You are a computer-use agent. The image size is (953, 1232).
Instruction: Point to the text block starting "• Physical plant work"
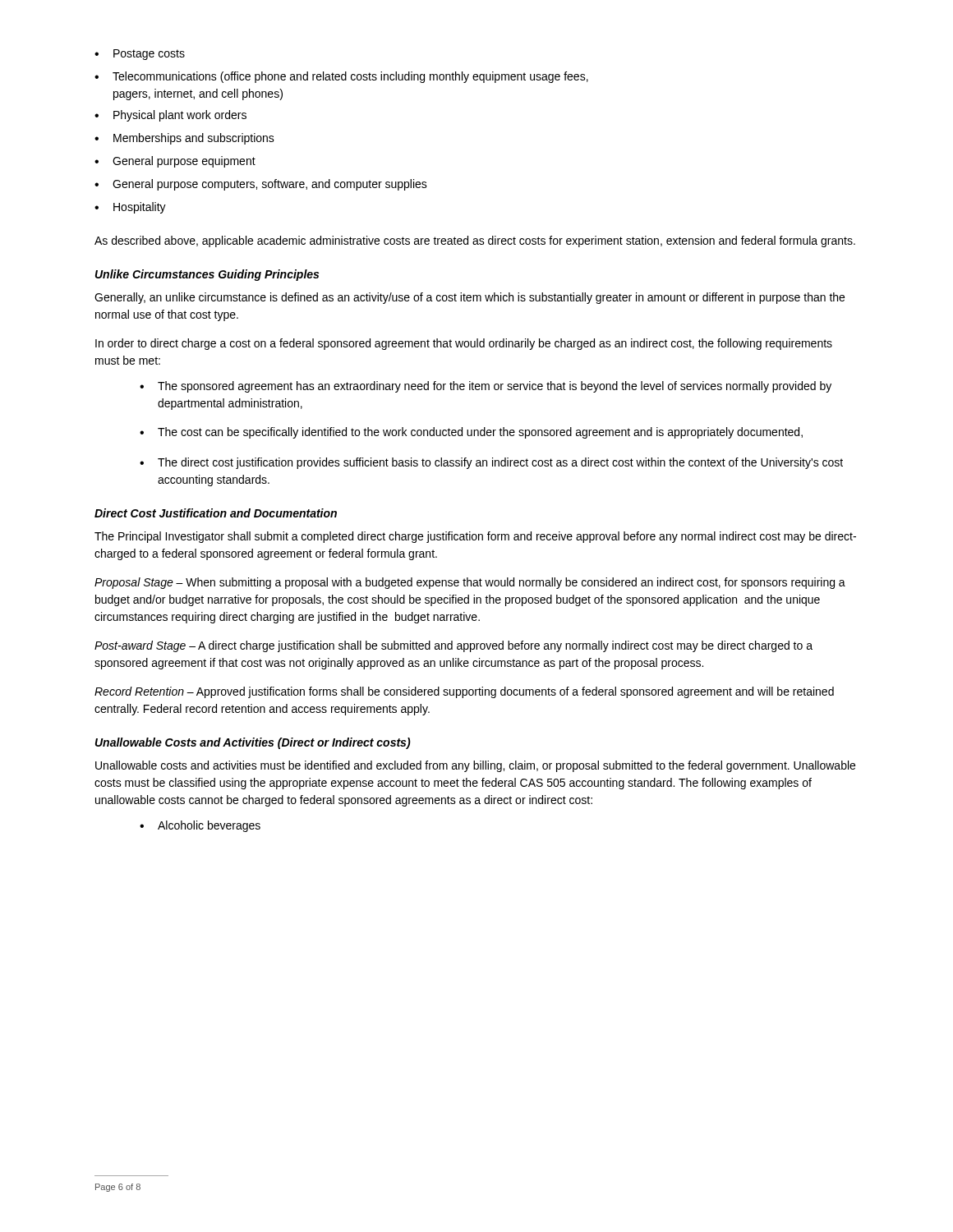pos(170,116)
